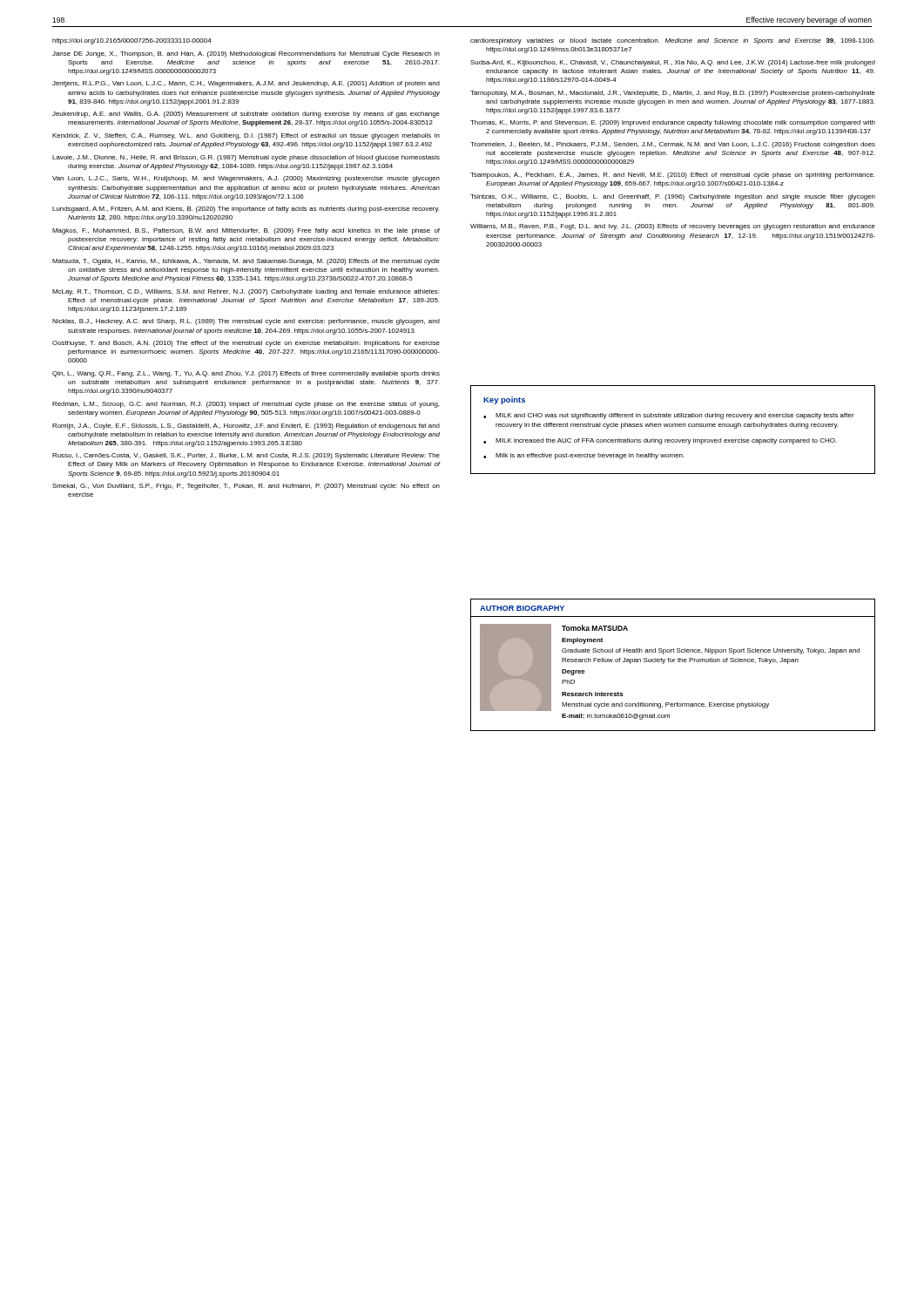Click the passage that begins "Lundsgaard, A.M., Fritzen, A.M. and Kiens, B."
Viewport: 924px width, 1307px height.
[246, 213]
